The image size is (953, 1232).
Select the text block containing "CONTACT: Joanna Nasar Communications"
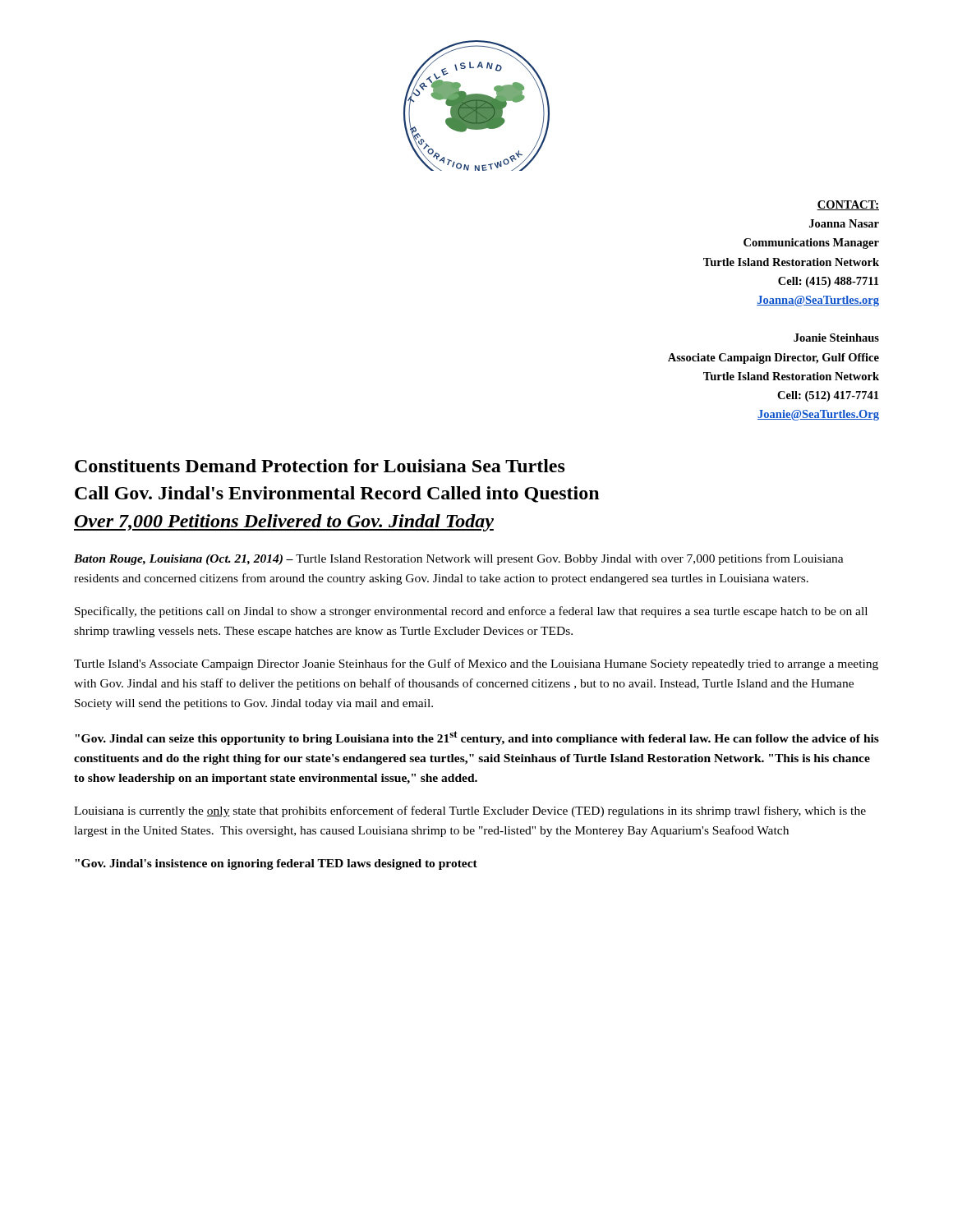coord(773,309)
